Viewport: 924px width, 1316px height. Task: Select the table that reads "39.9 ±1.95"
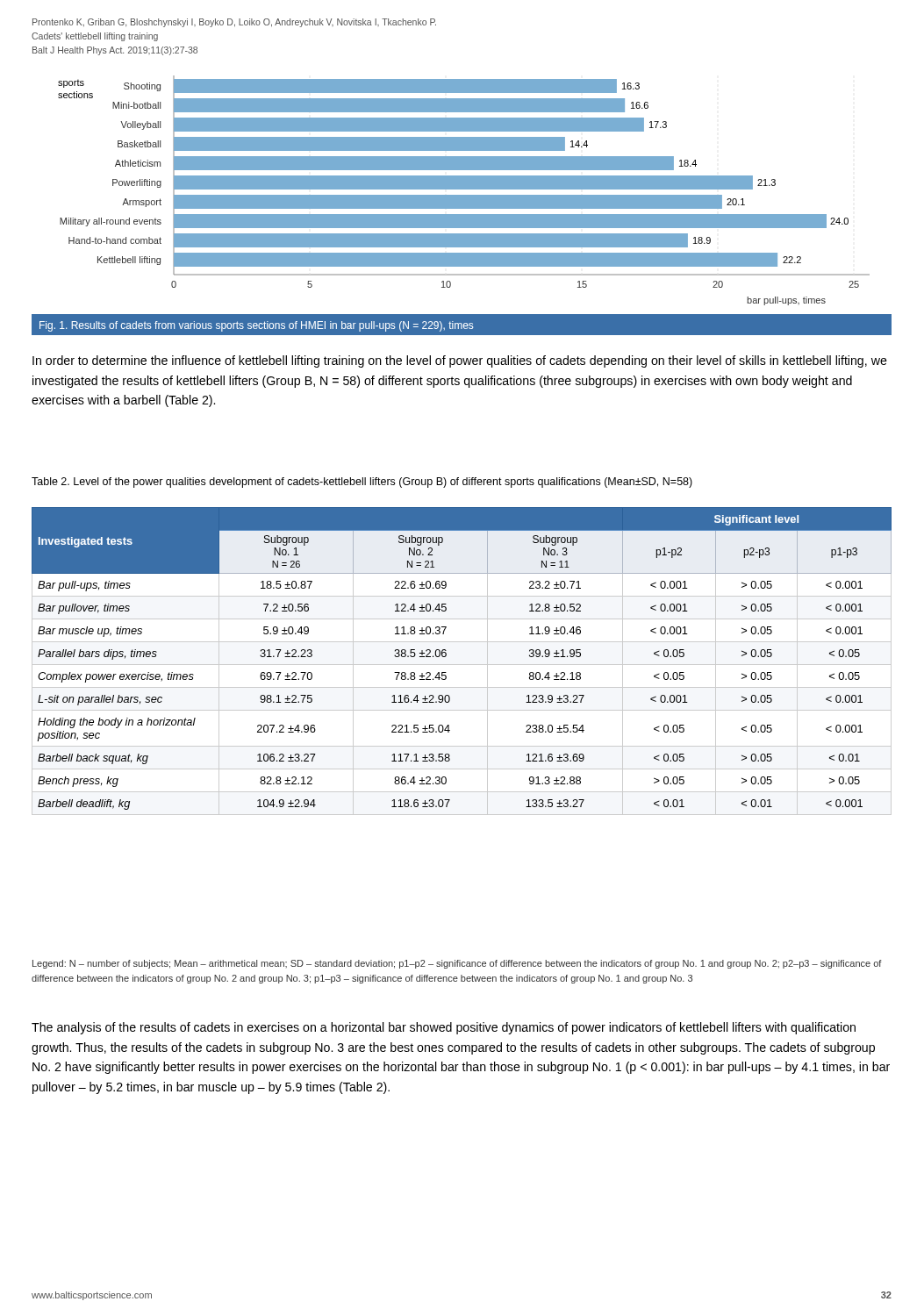pos(462,661)
